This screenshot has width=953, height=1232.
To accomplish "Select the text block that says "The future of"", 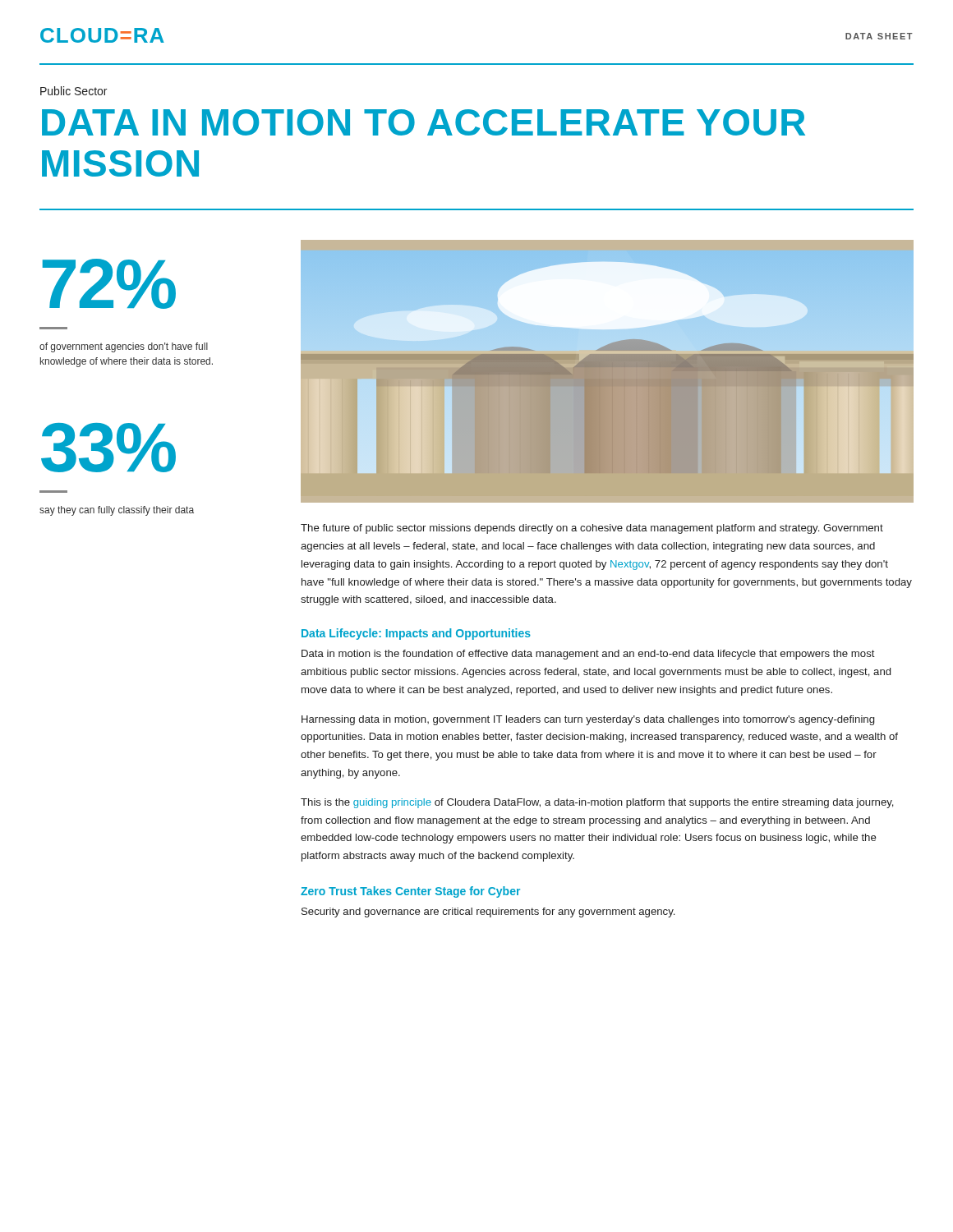I will (x=606, y=564).
